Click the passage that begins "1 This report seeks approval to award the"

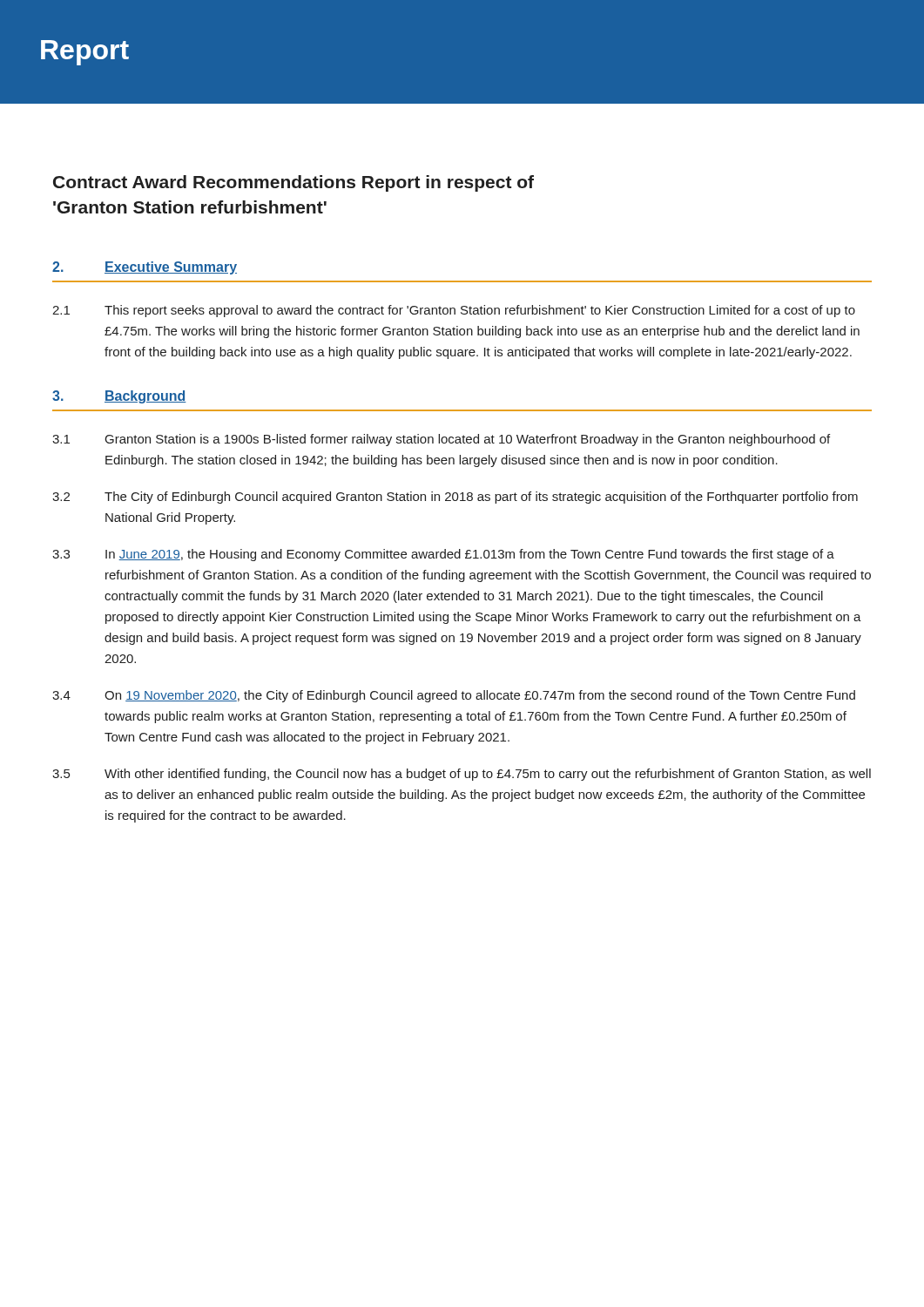click(462, 331)
